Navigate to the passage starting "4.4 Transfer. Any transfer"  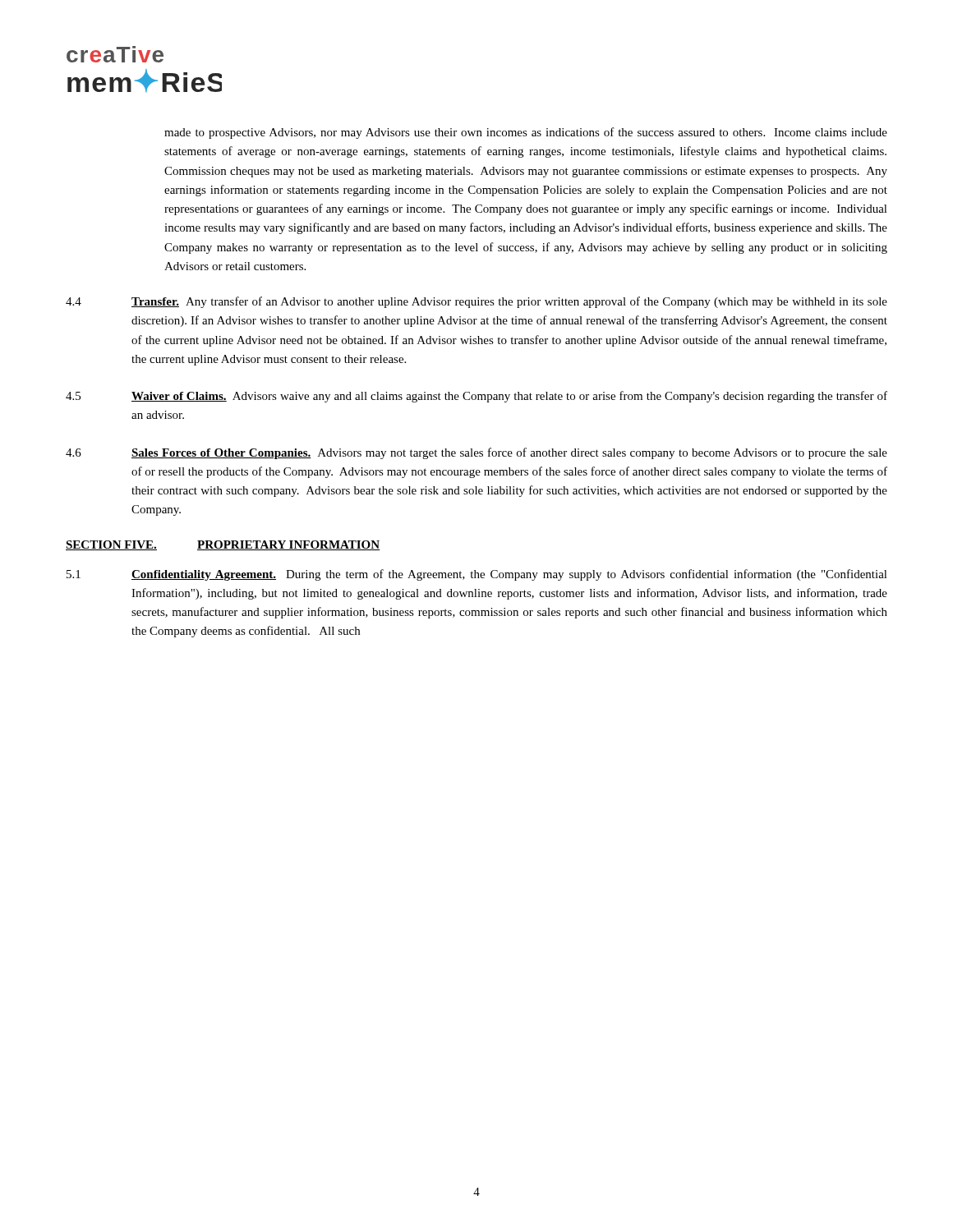[476, 331]
